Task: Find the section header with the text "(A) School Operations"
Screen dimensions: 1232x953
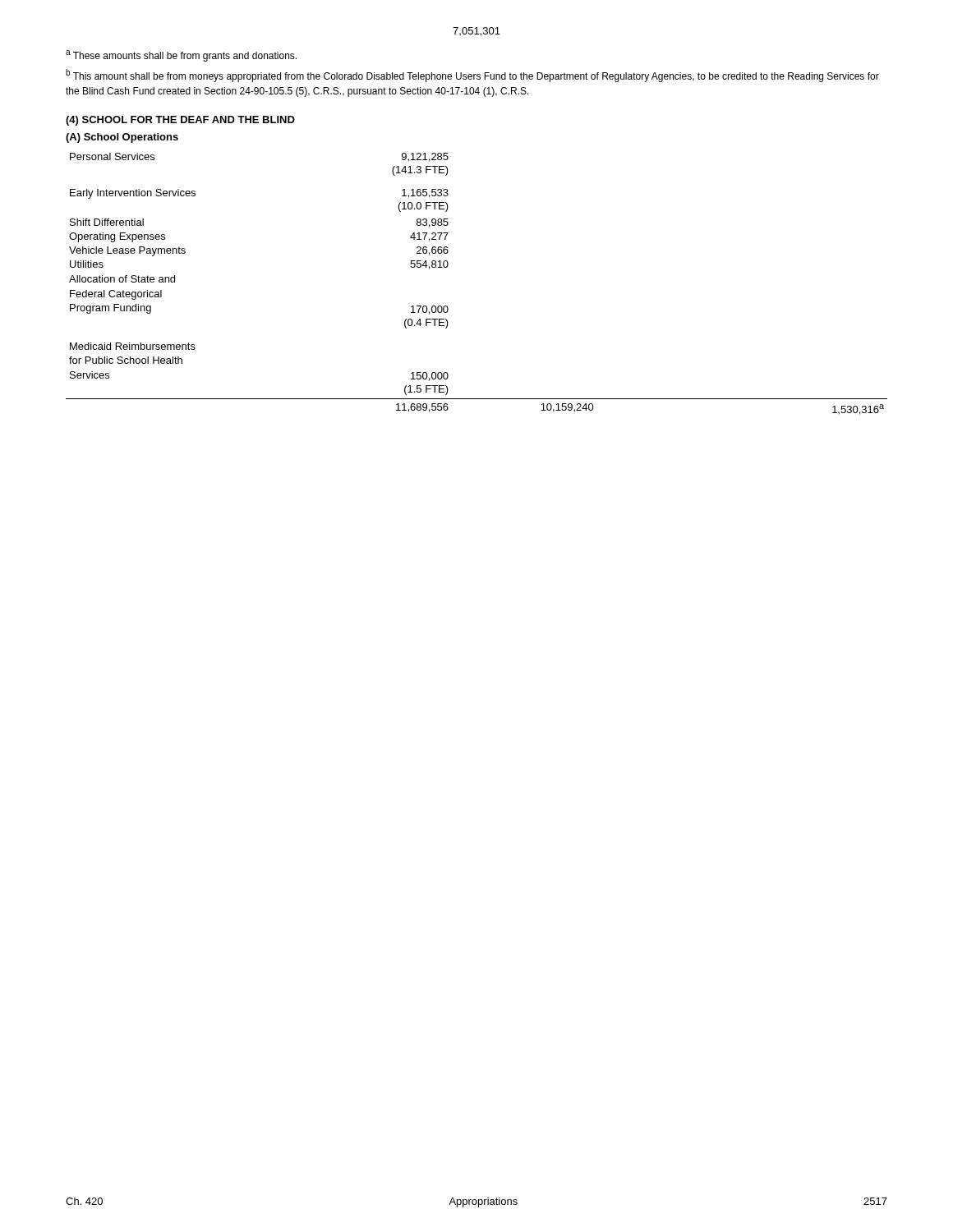Action: (x=122, y=137)
